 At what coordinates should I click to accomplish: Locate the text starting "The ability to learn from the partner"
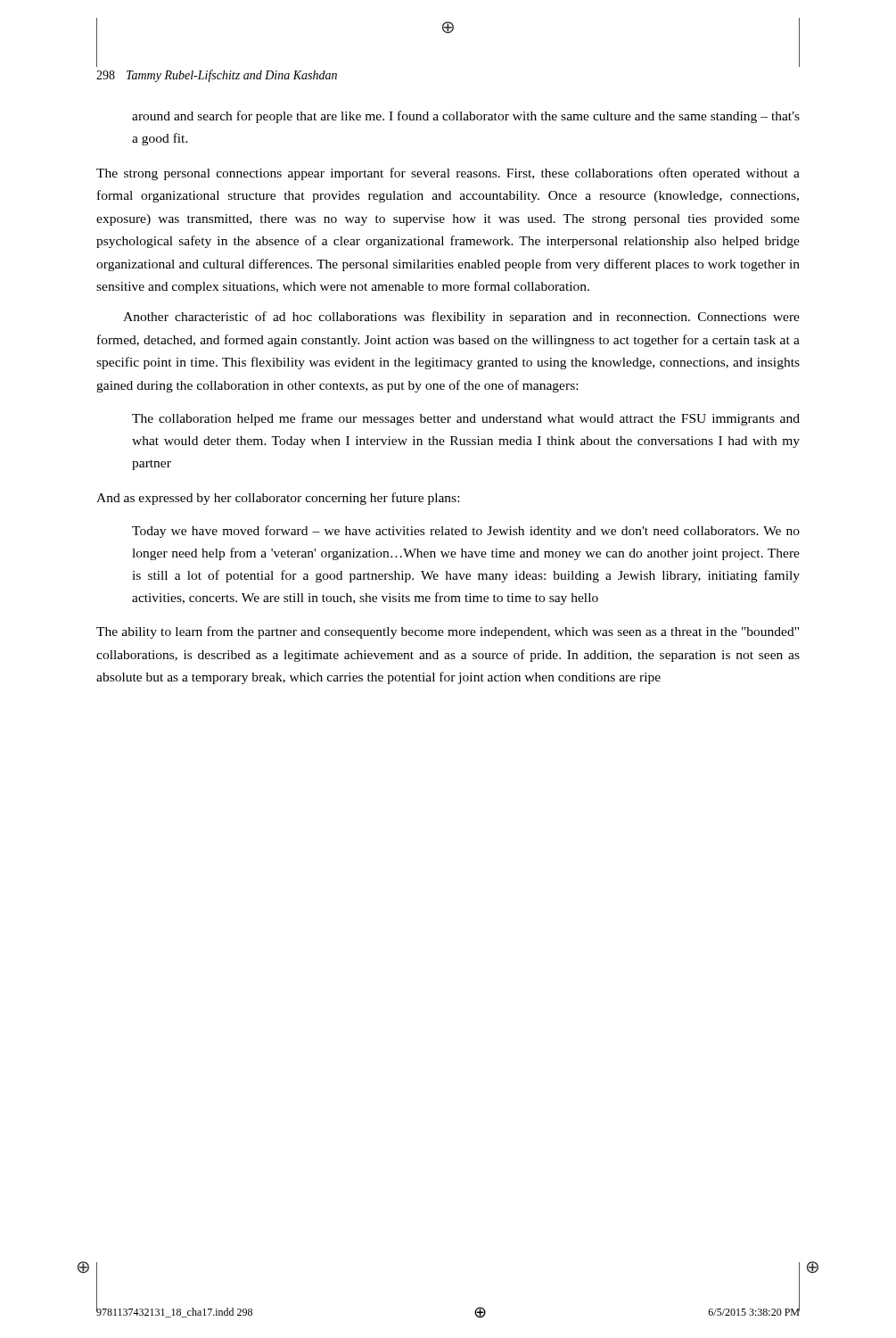(448, 654)
